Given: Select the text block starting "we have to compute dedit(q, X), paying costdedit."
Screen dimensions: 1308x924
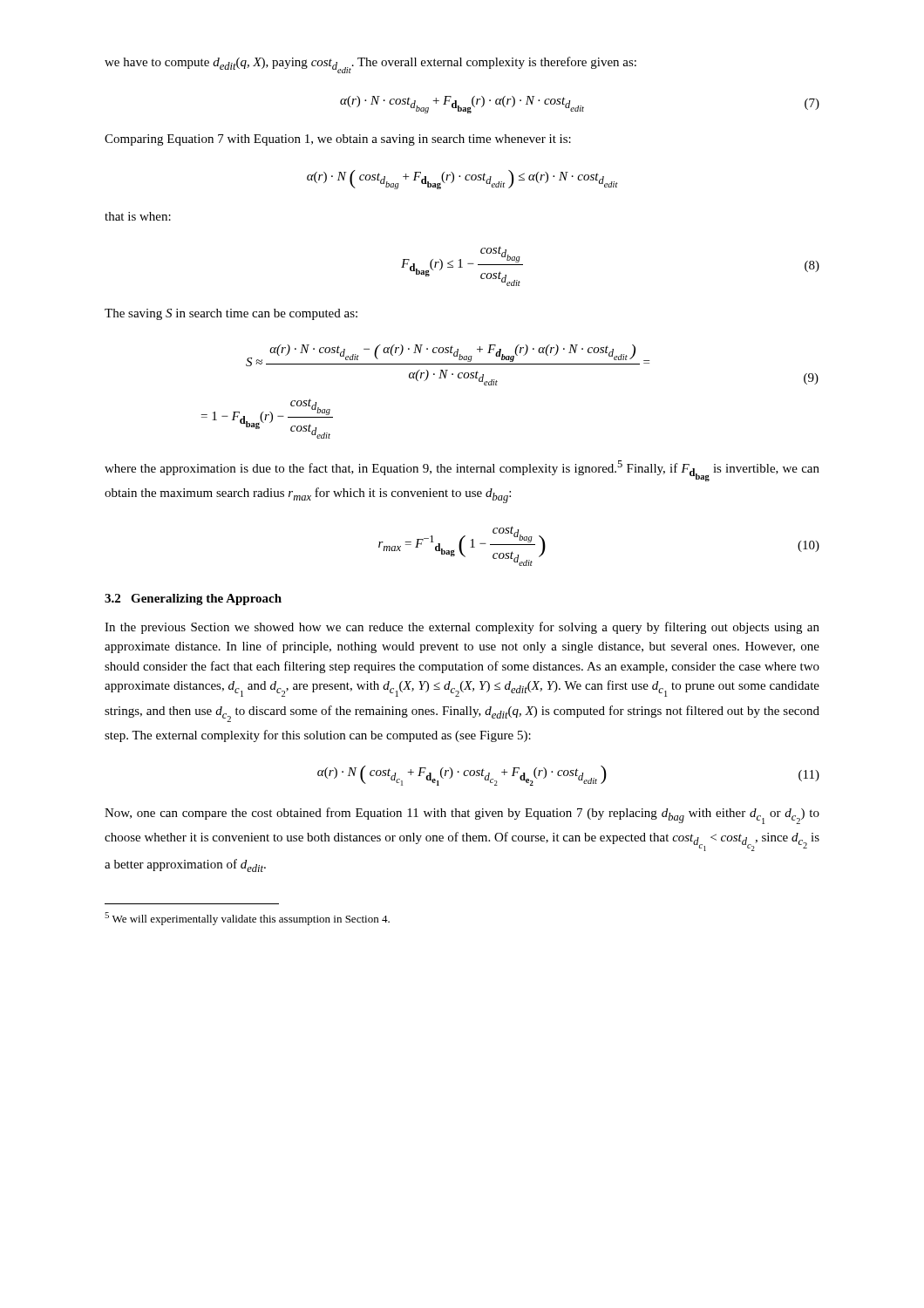Looking at the screenshot, I should point(462,65).
